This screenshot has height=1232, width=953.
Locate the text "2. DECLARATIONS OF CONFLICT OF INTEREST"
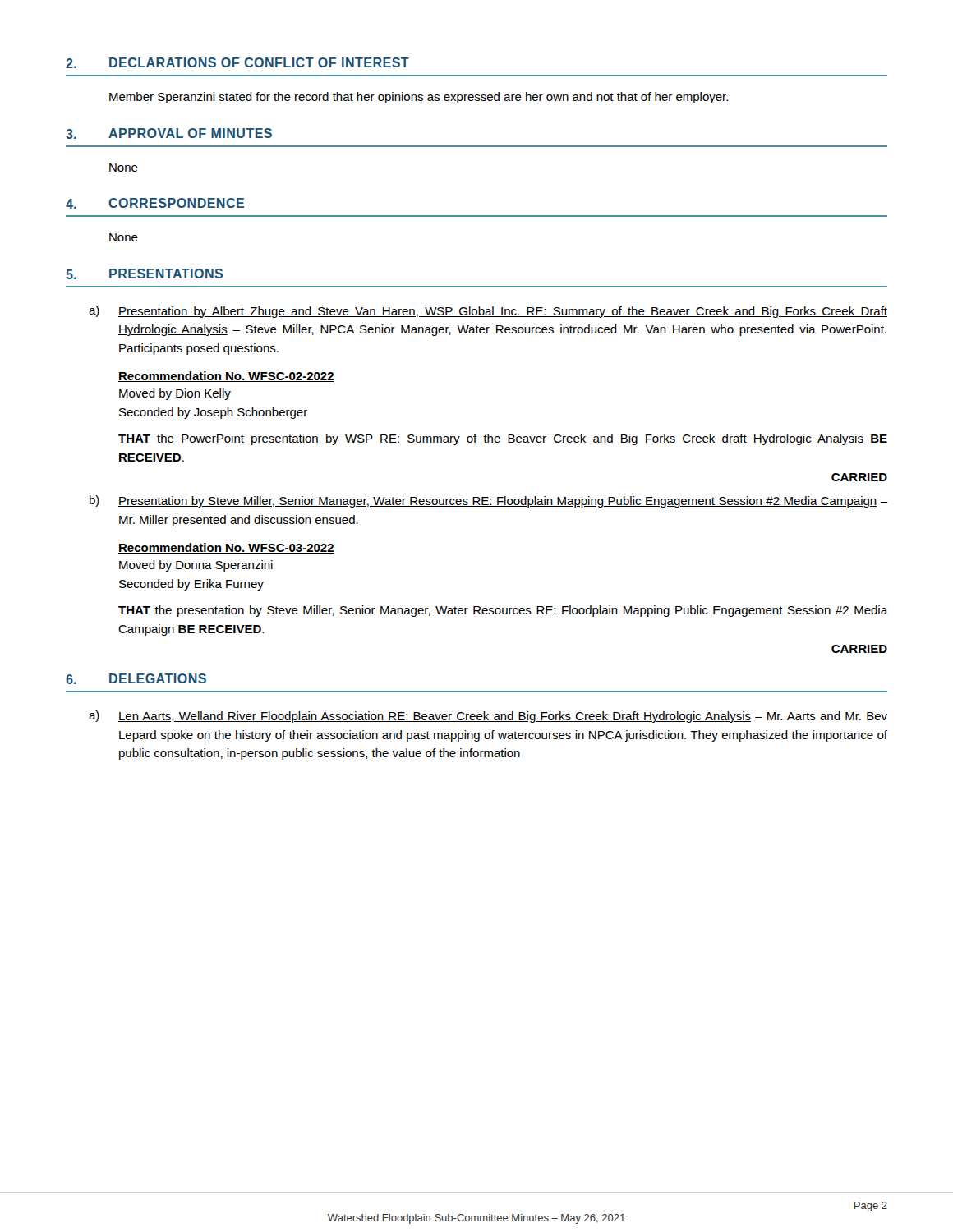point(476,66)
